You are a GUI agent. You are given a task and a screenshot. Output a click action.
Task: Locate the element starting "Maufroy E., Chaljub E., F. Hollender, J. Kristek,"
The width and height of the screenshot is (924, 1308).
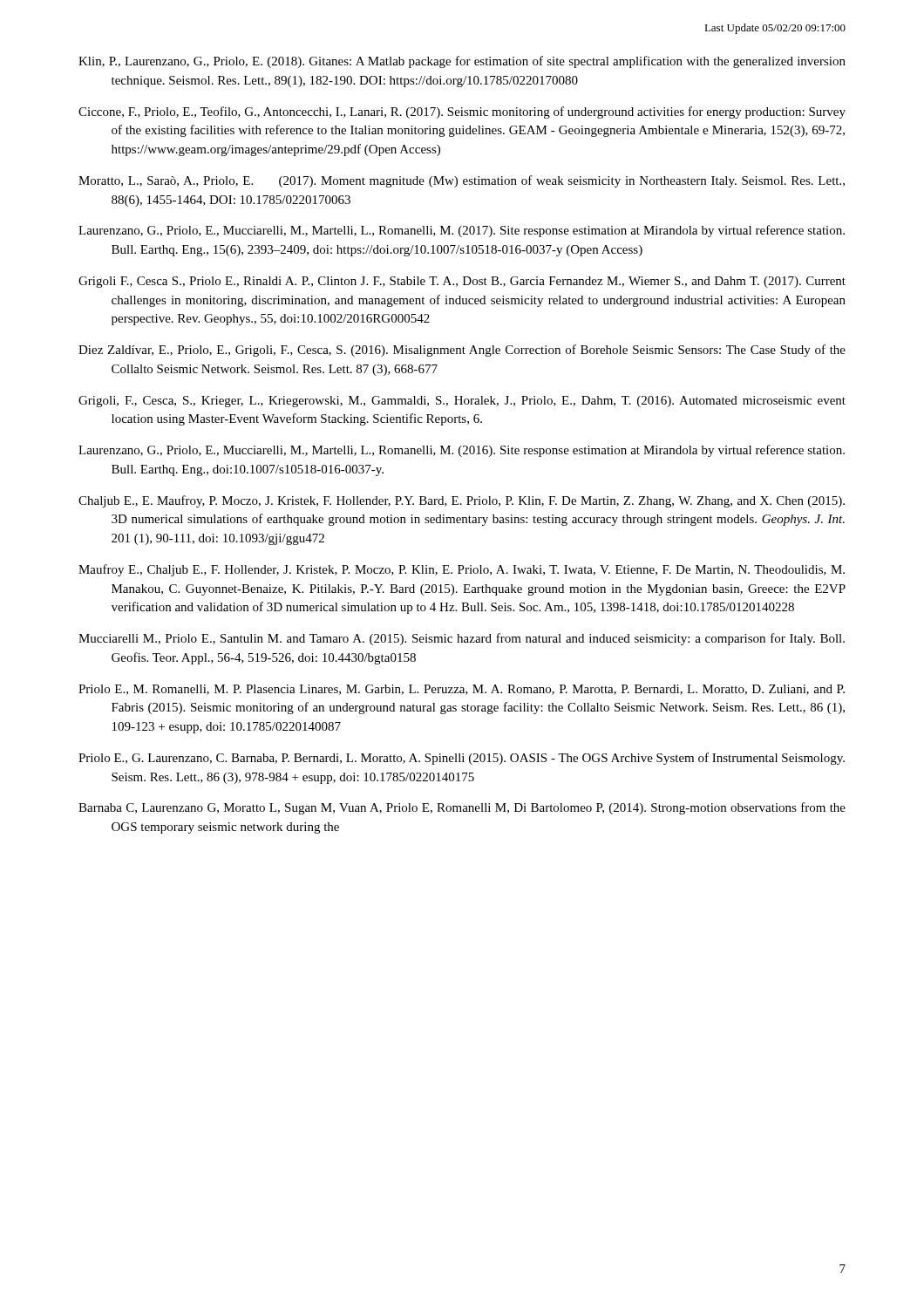click(462, 589)
